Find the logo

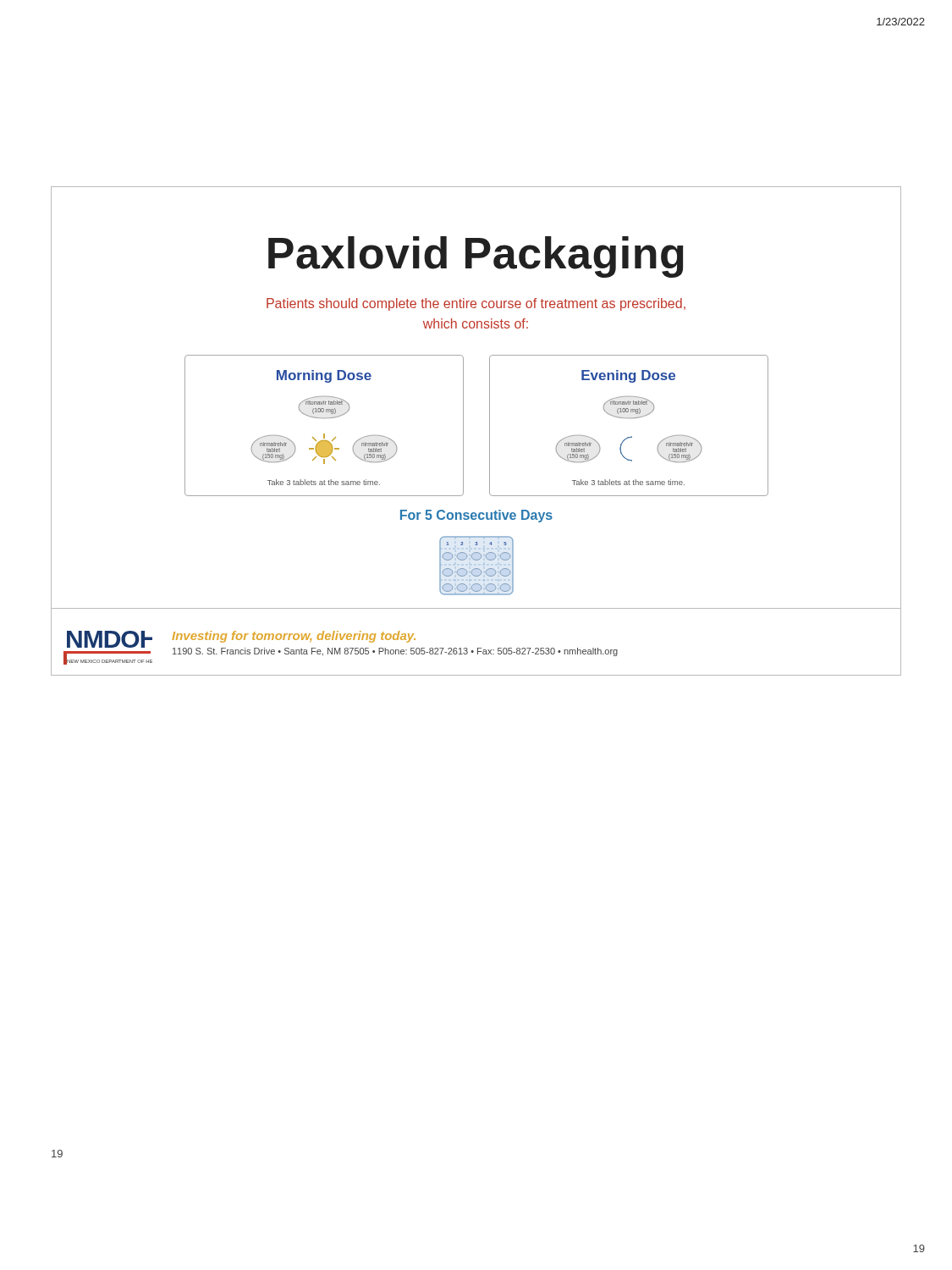(x=110, y=642)
